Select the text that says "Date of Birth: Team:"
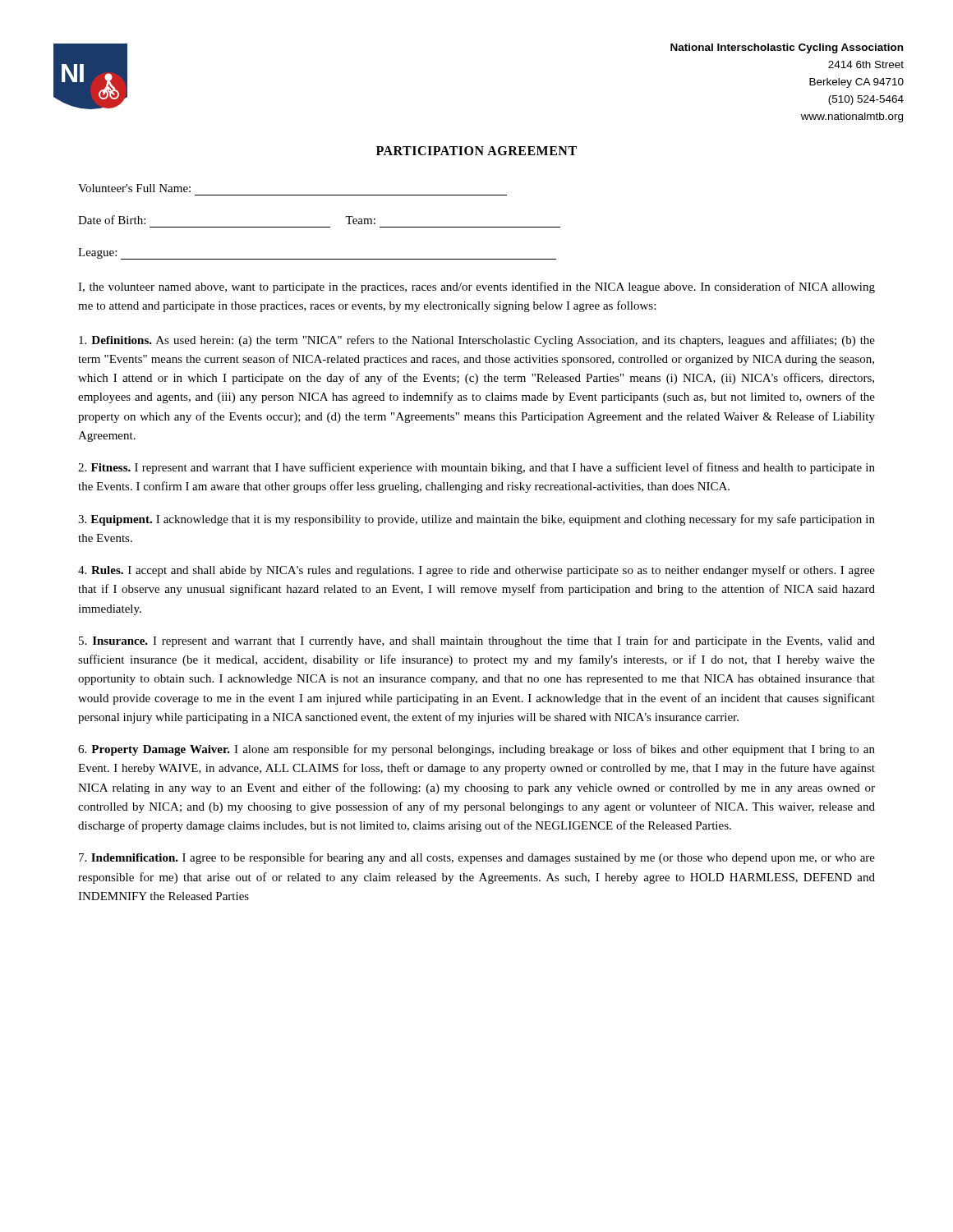Image resolution: width=953 pixels, height=1232 pixels. pyautogui.click(x=319, y=221)
